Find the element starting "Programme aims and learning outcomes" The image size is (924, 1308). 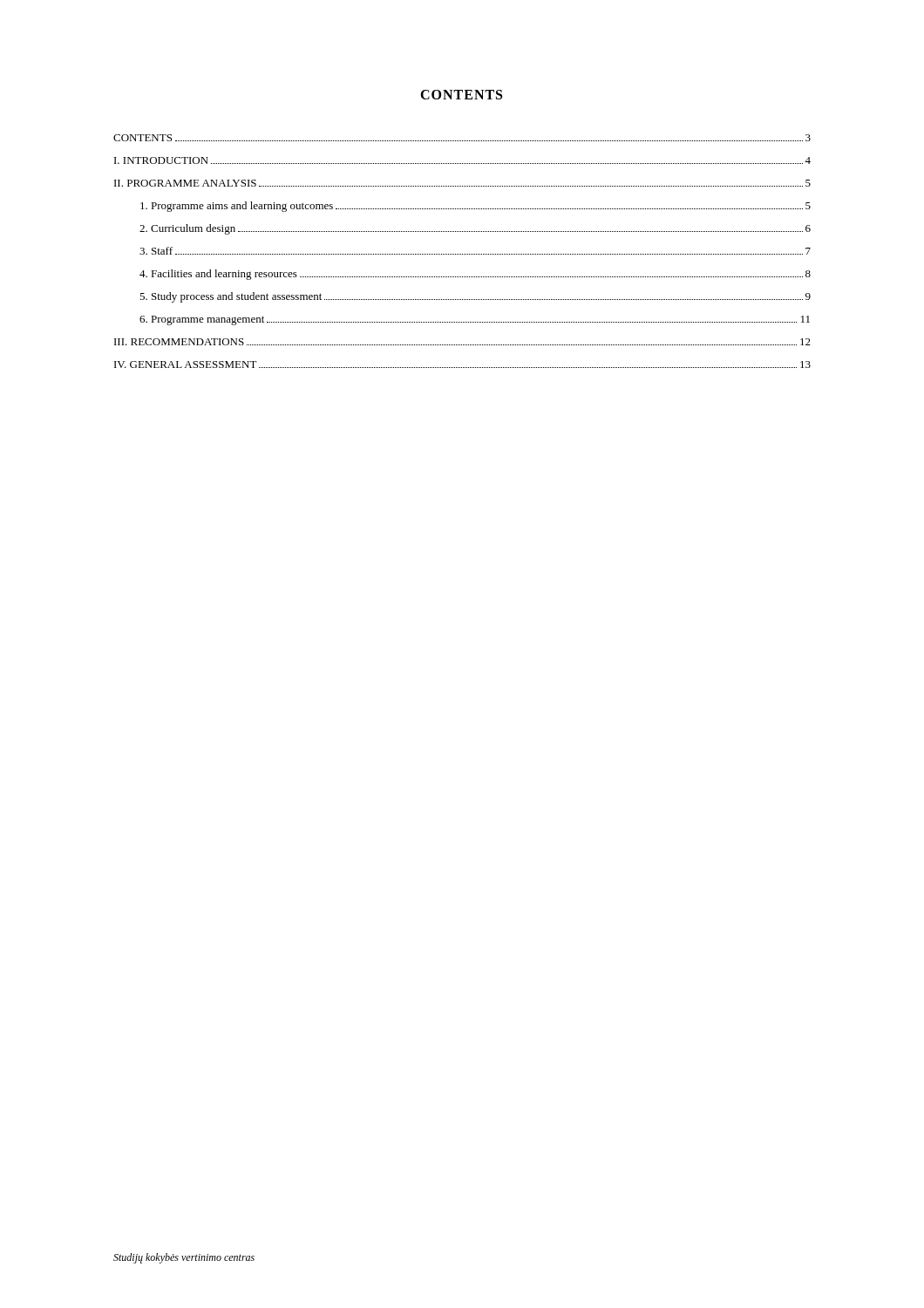click(x=475, y=206)
